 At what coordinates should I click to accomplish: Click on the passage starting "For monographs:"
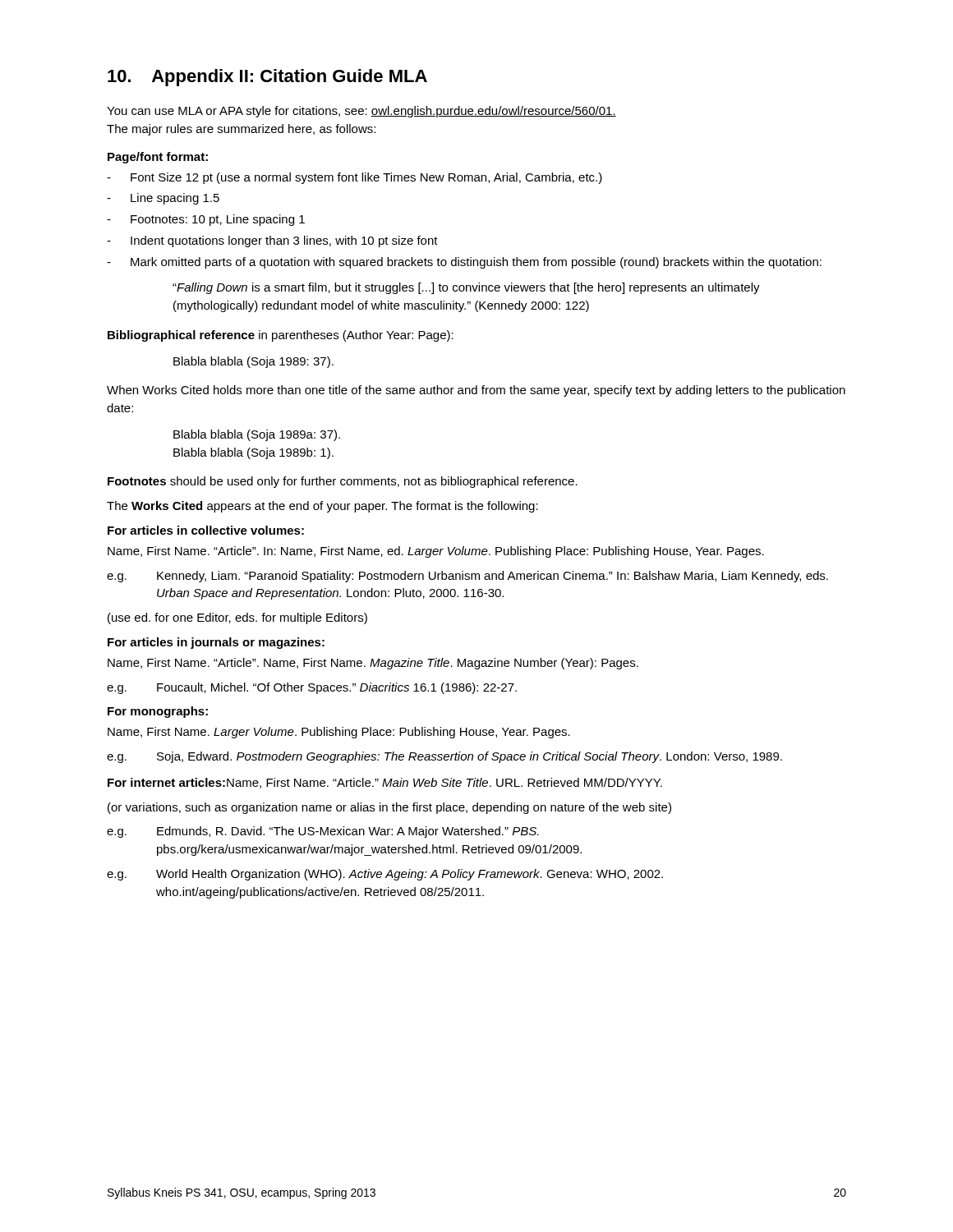tap(158, 711)
